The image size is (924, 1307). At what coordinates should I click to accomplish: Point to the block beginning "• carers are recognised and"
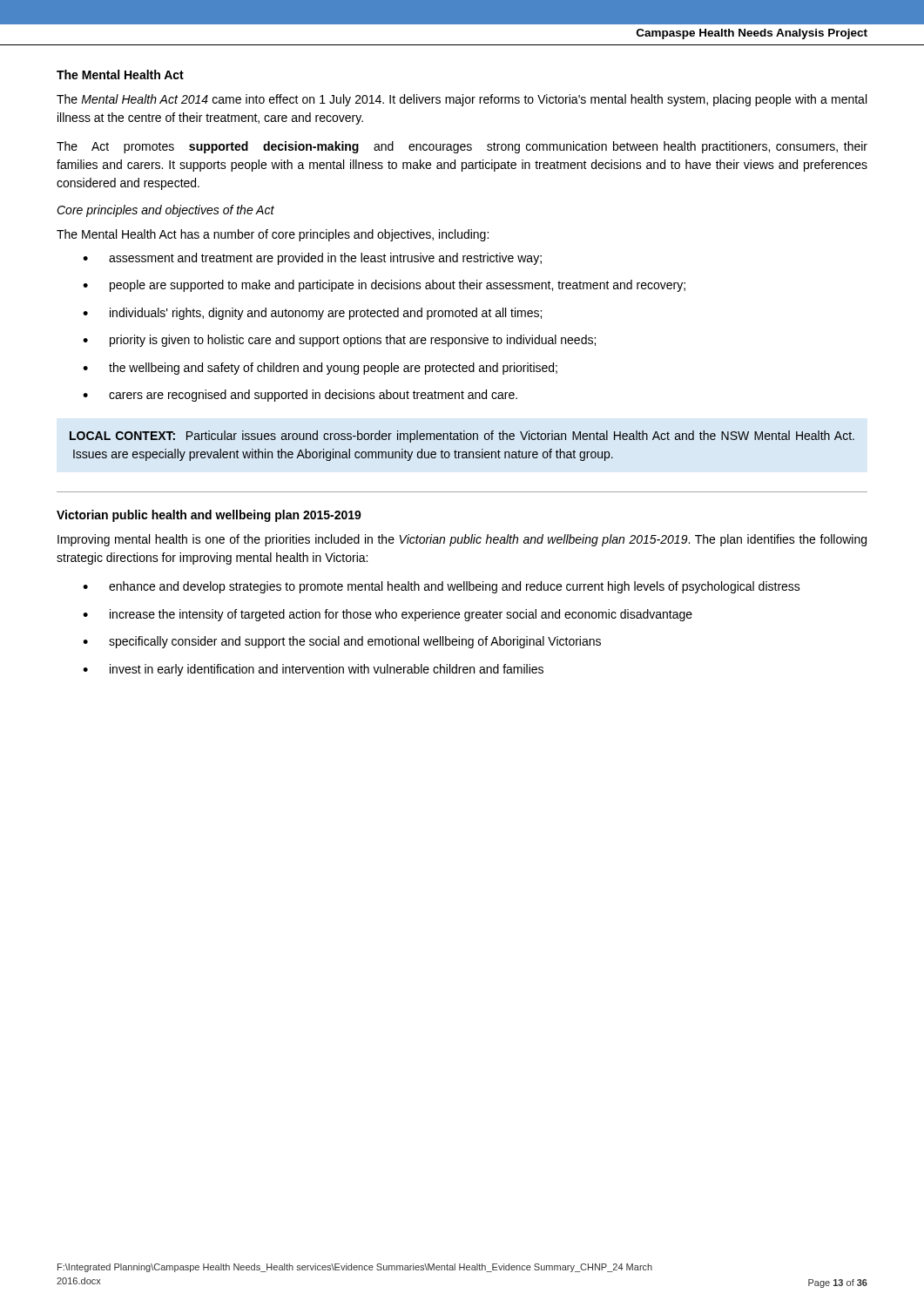[475, 396]
